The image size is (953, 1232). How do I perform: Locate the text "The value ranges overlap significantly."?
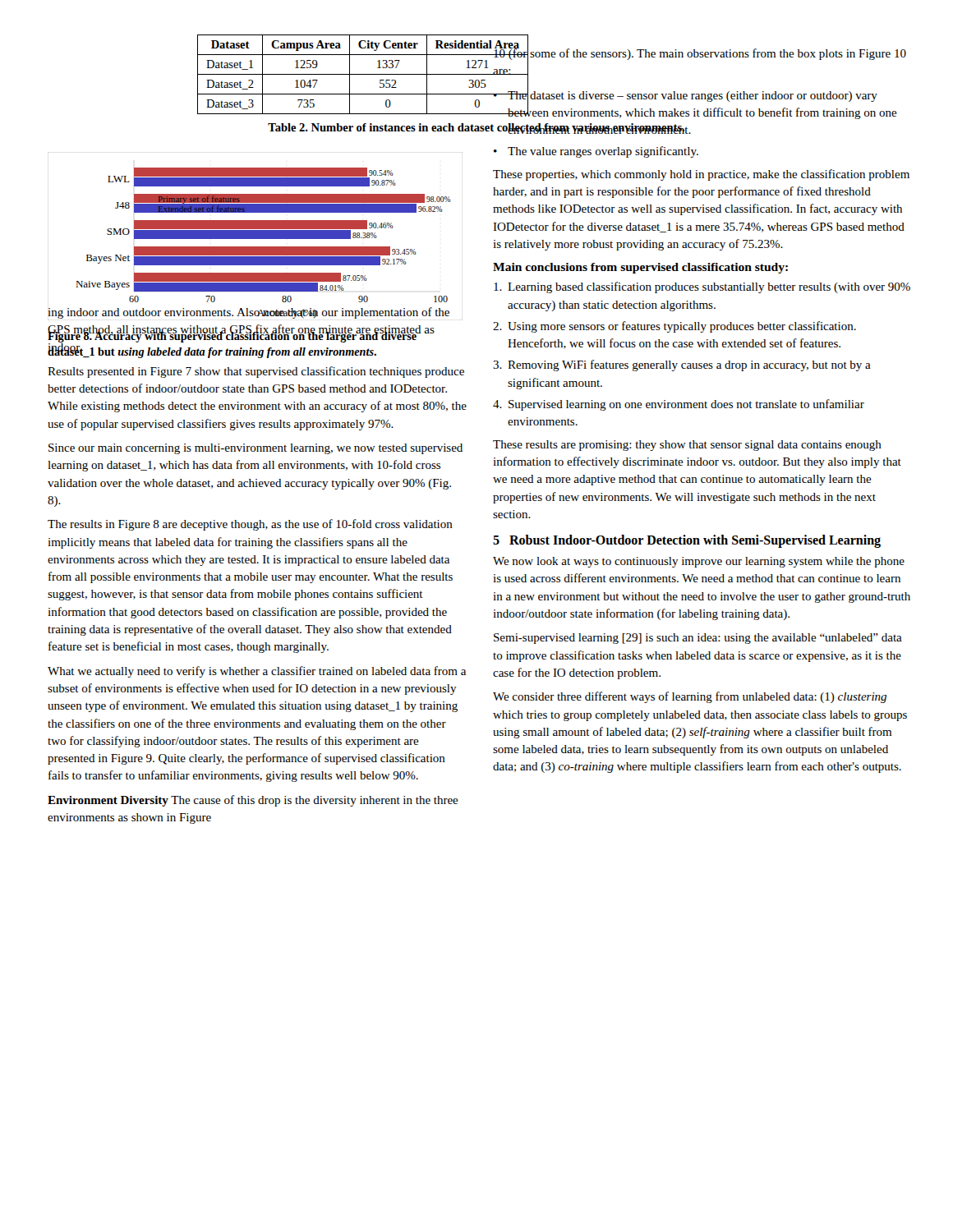pos(603,152)
